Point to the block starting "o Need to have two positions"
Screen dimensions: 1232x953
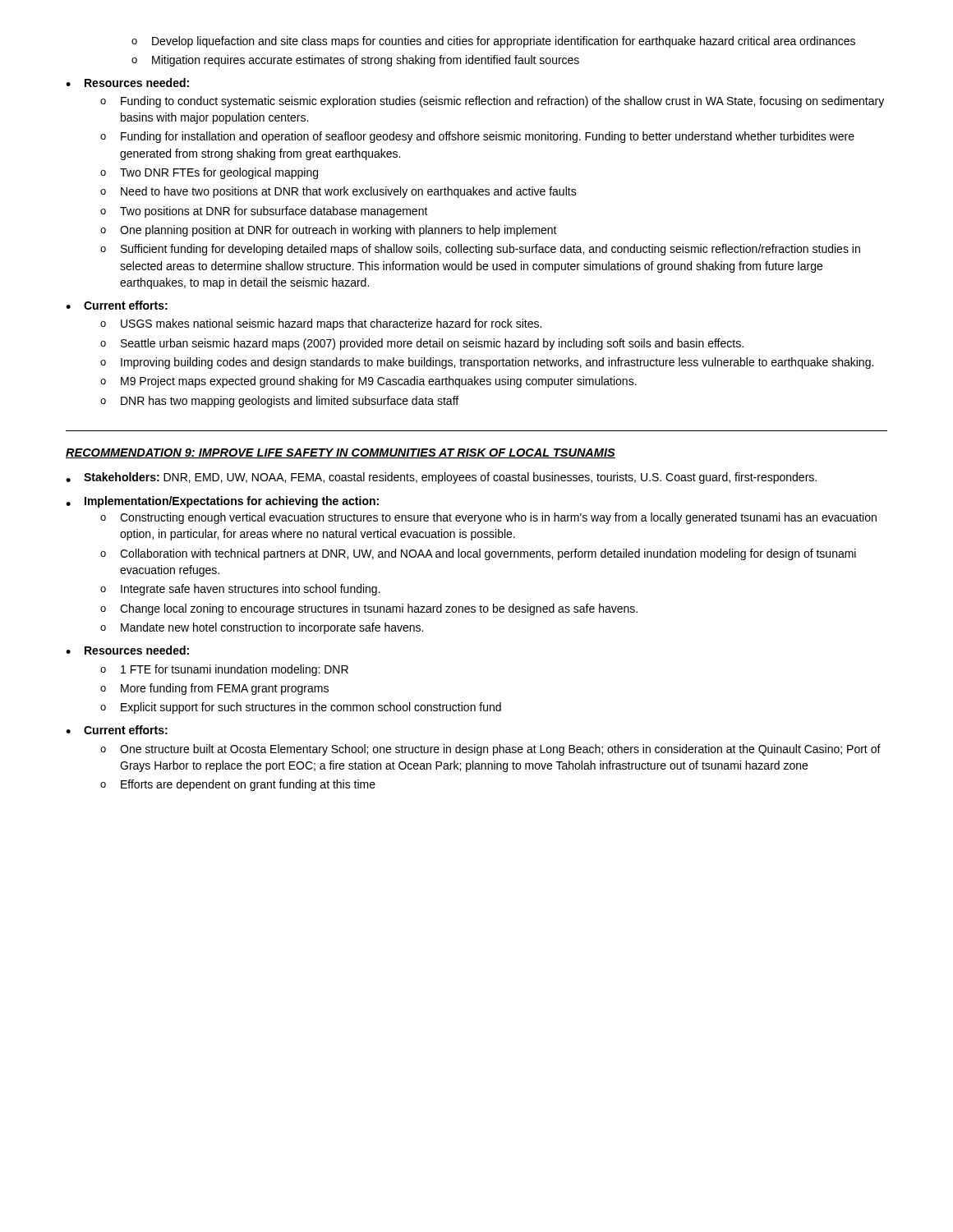coord(494,192)
